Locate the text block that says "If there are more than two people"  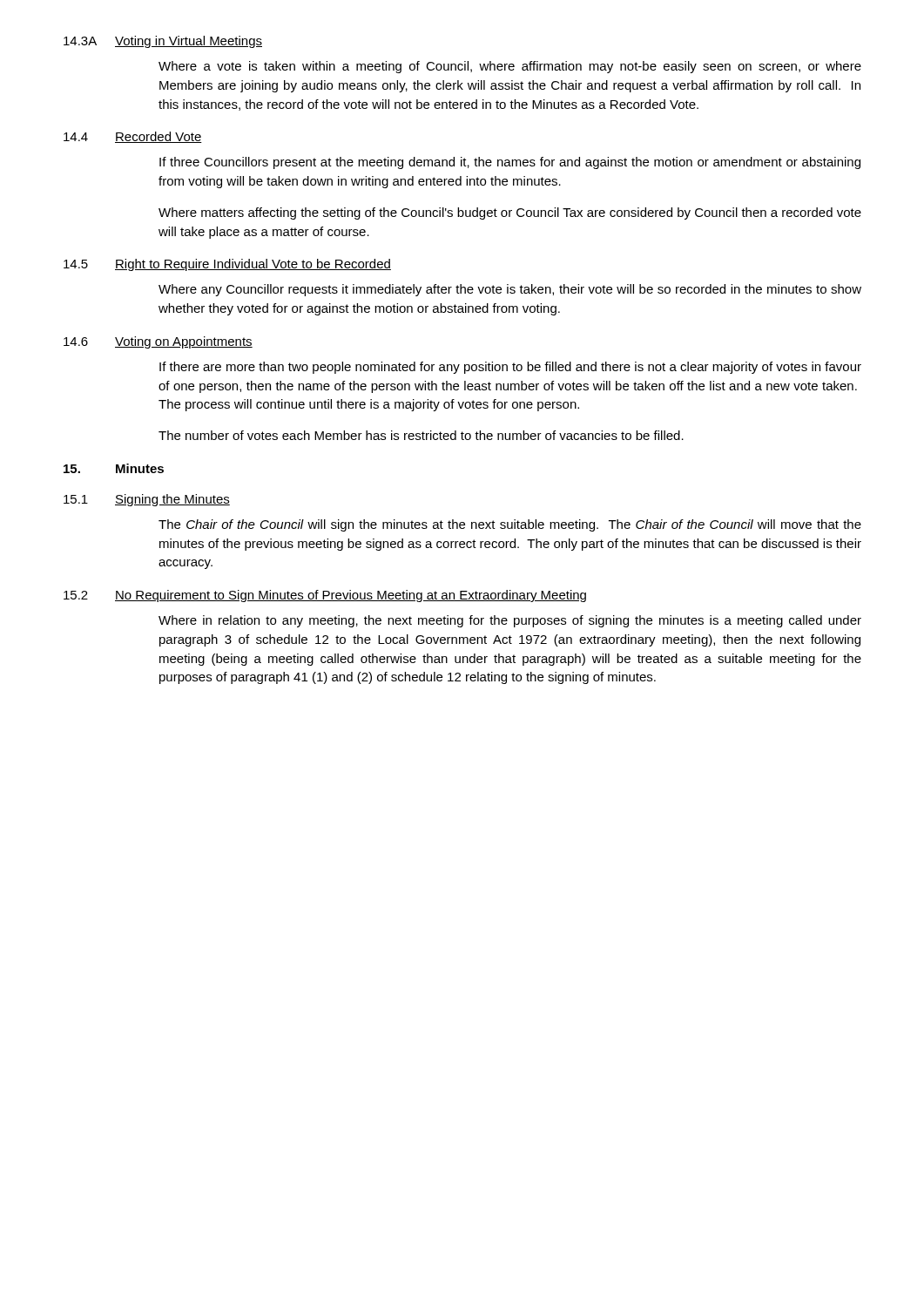tap(510, 385)
